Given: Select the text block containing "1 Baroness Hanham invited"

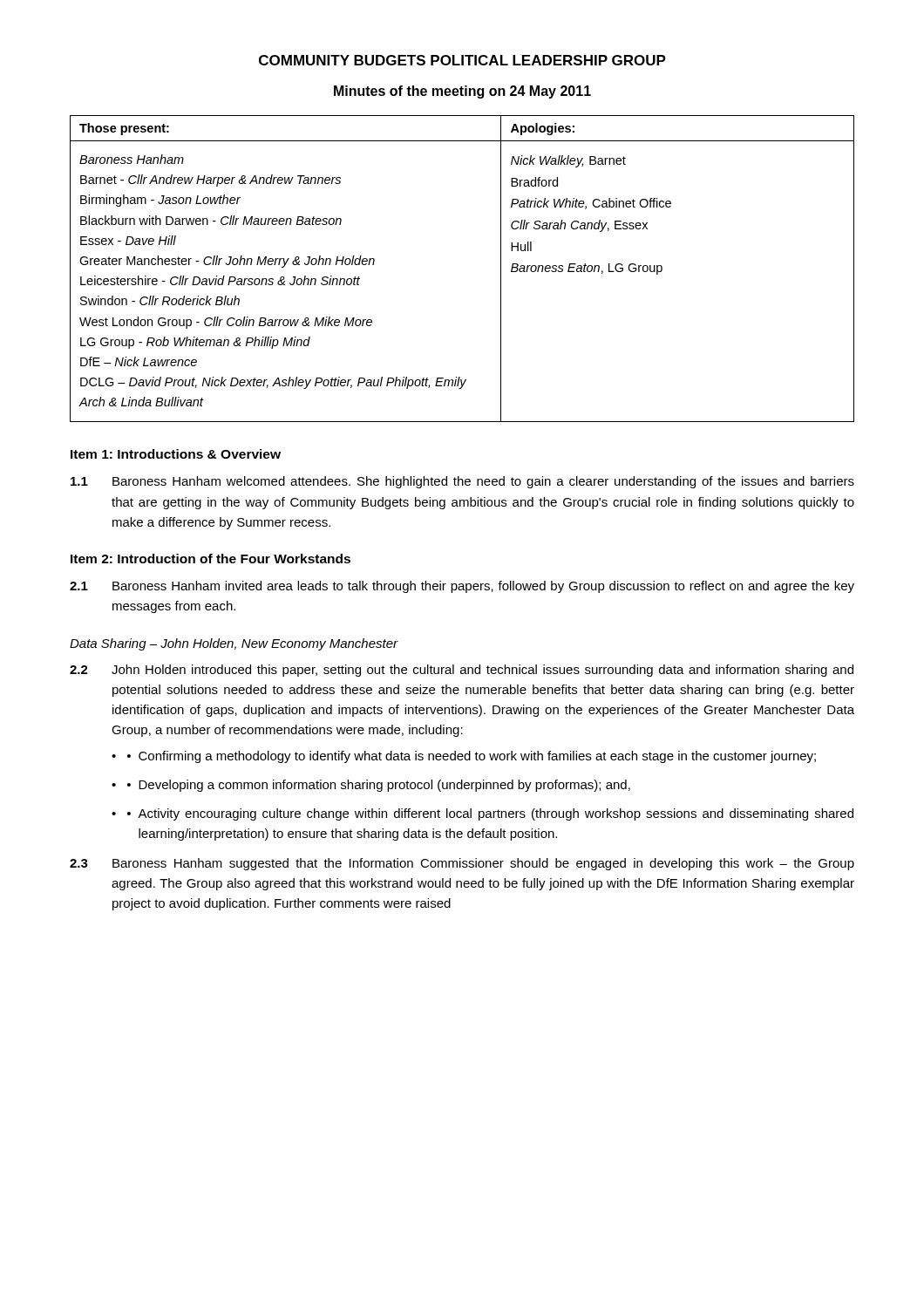Looking at the screenshot, I should point(462,596).
